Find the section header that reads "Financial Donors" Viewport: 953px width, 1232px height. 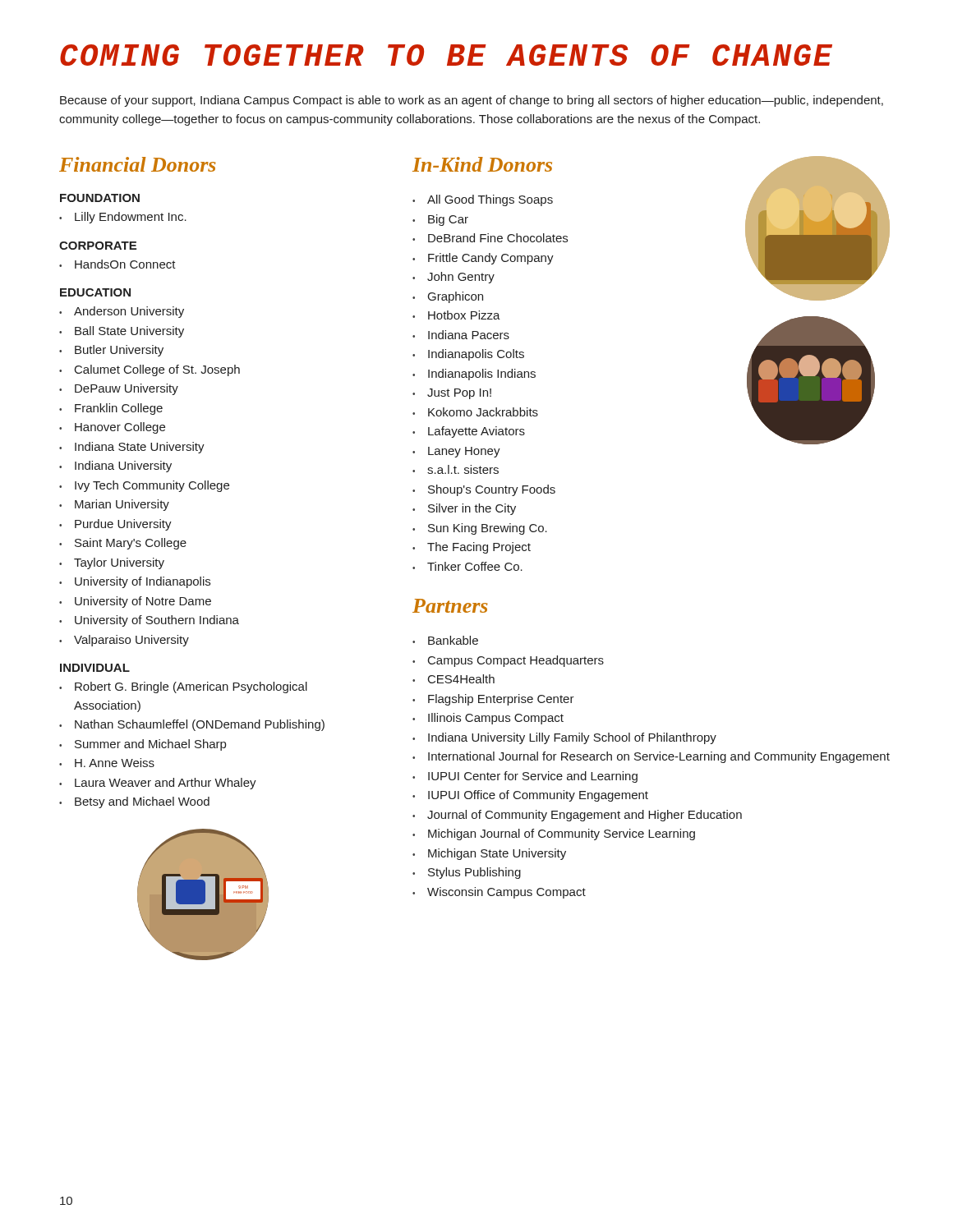[211, 166]
